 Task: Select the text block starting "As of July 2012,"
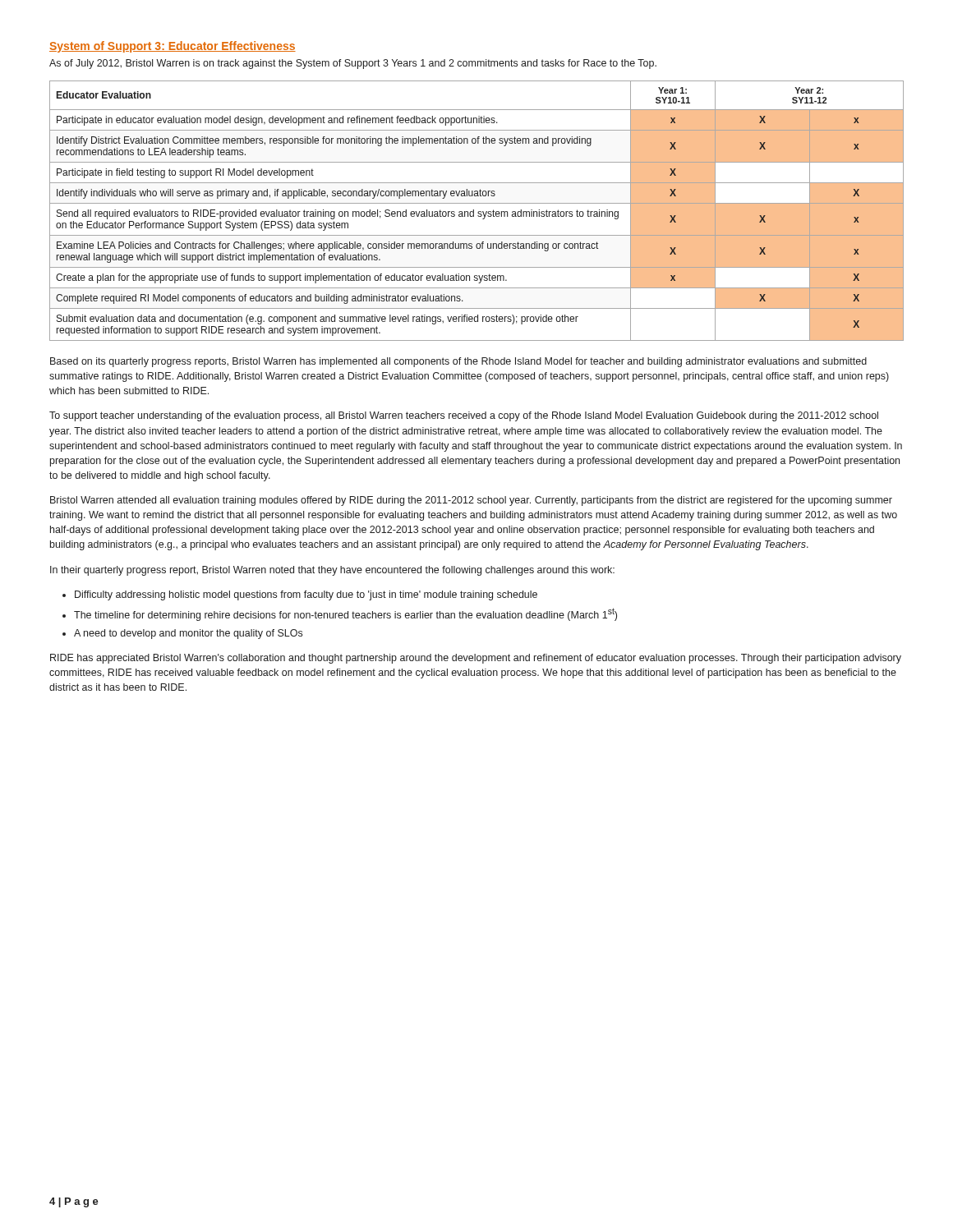point(353,63)
